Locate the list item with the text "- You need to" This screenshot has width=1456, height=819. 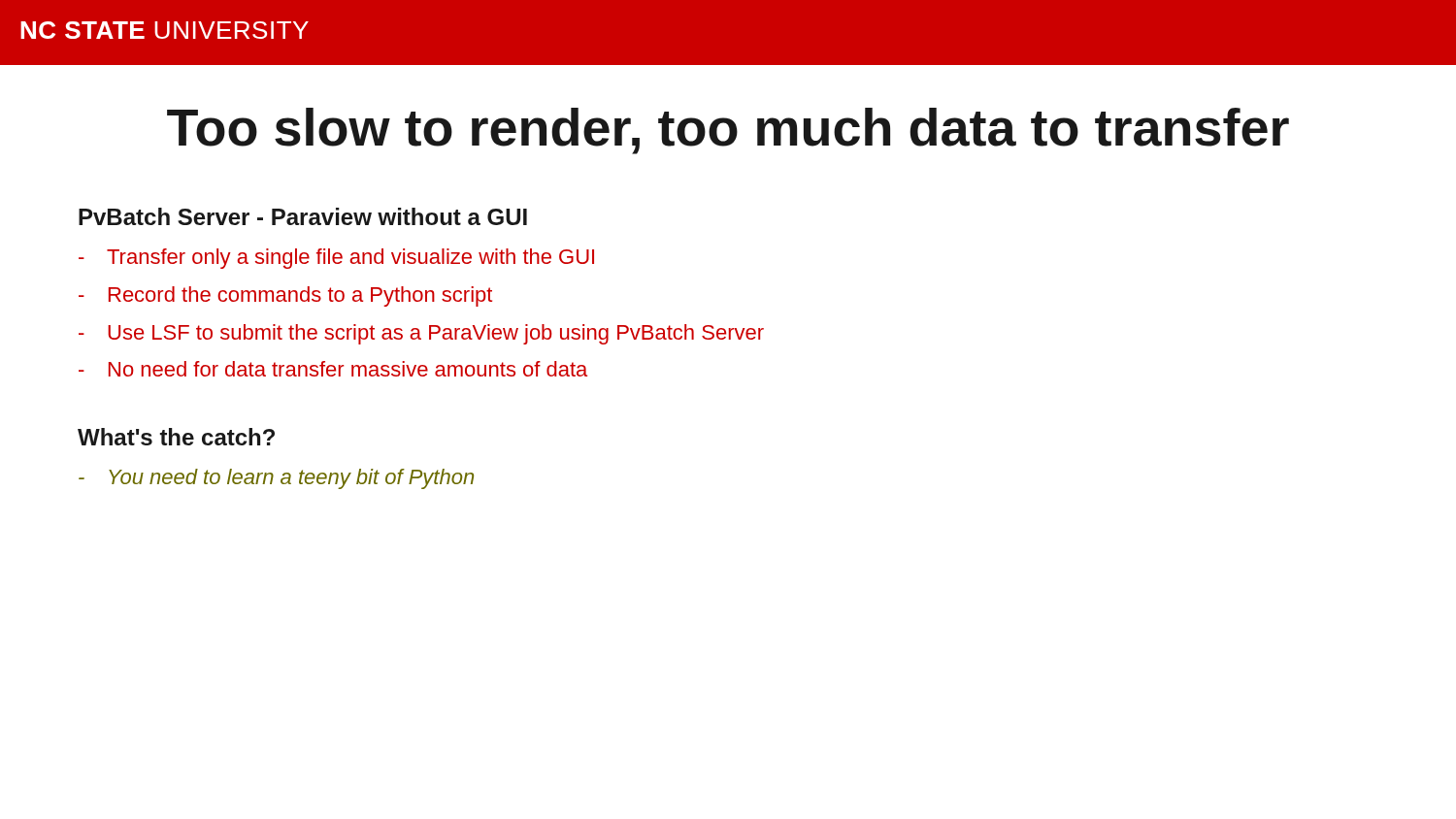pos(276,478)
